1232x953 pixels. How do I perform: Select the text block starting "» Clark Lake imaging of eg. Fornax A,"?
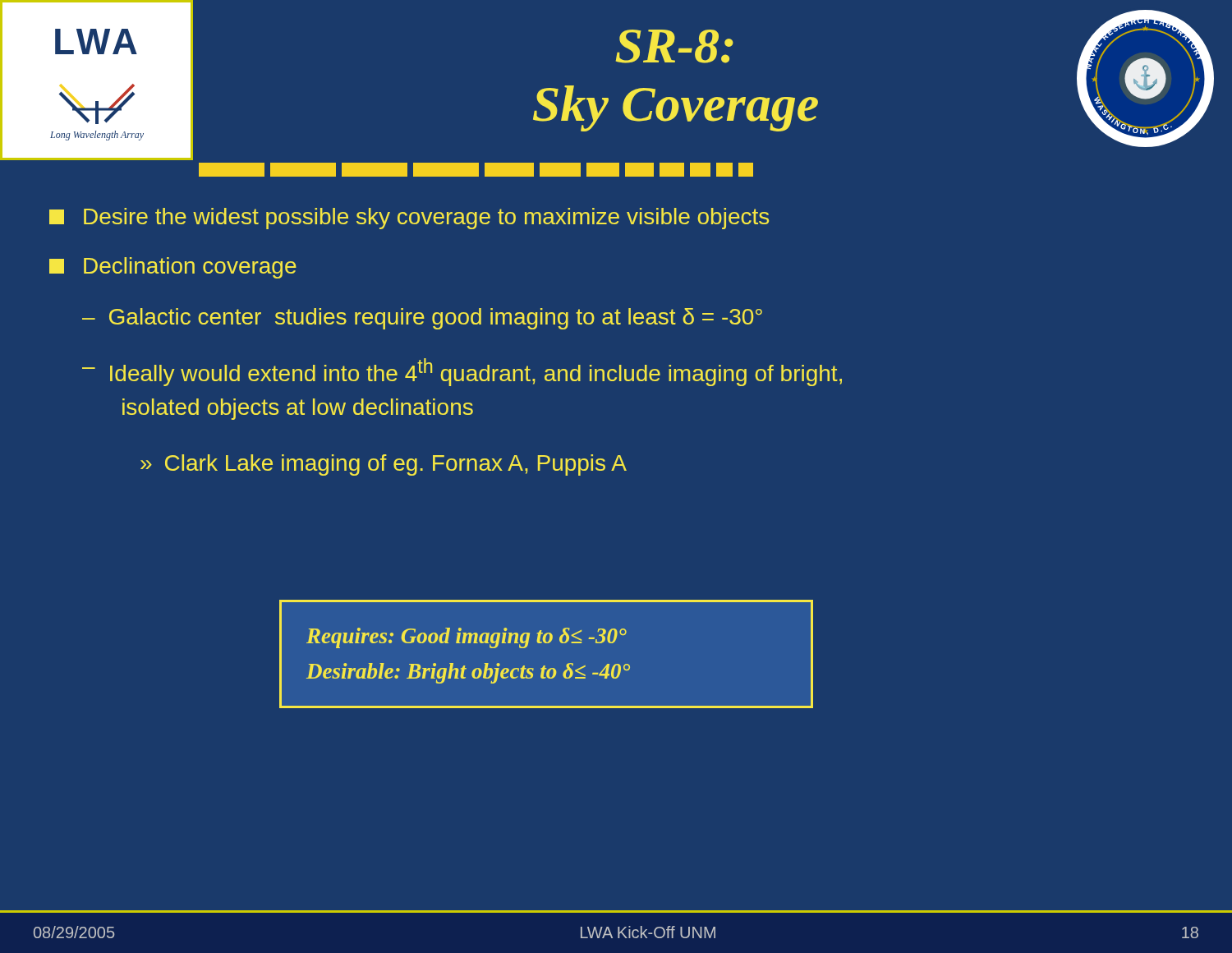[383, 463]
